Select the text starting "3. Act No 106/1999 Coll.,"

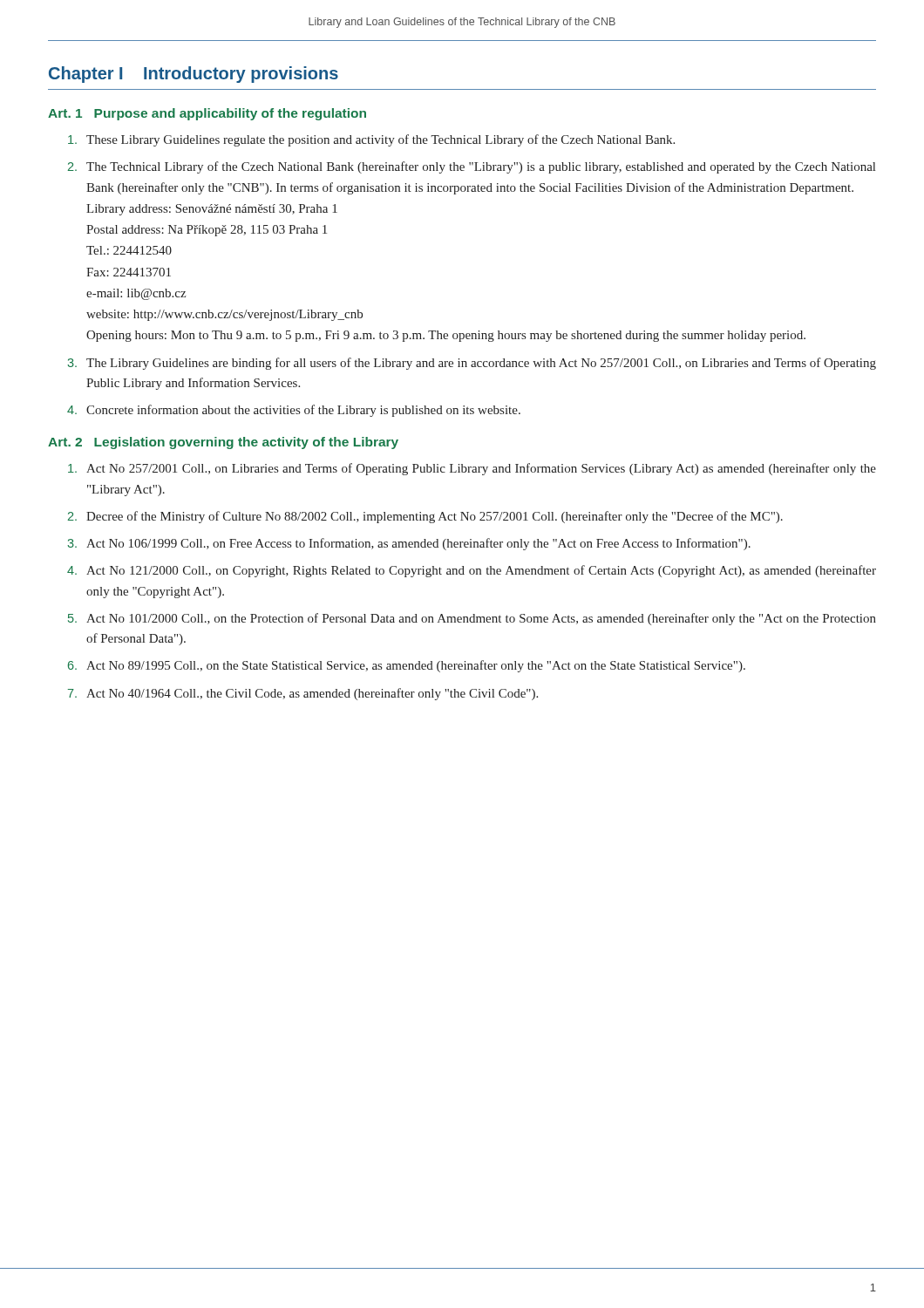[x=462, y=544]
